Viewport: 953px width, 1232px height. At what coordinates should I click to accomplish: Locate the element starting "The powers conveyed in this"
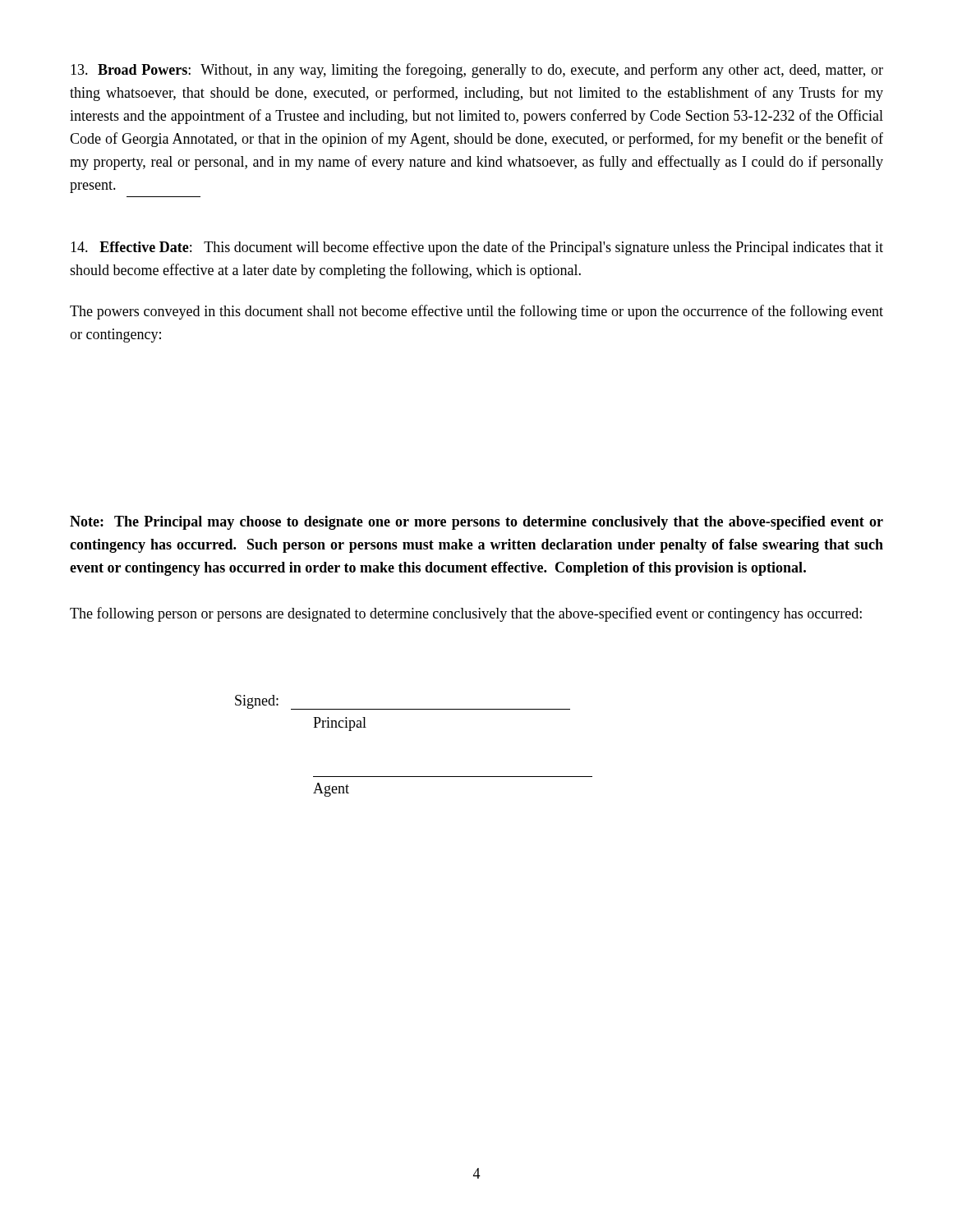[476, 323]
